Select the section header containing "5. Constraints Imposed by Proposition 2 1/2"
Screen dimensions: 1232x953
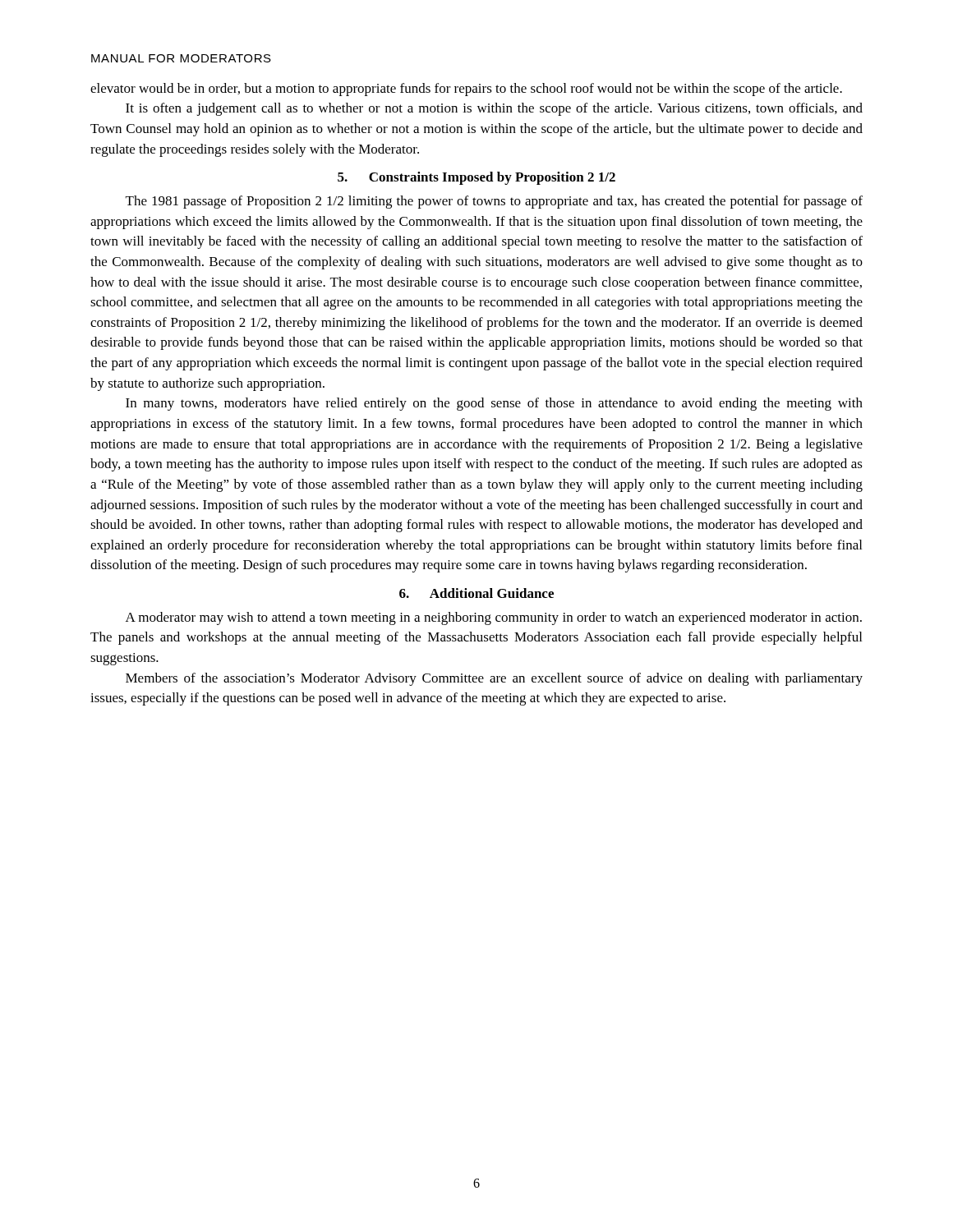tap(476, 177)
